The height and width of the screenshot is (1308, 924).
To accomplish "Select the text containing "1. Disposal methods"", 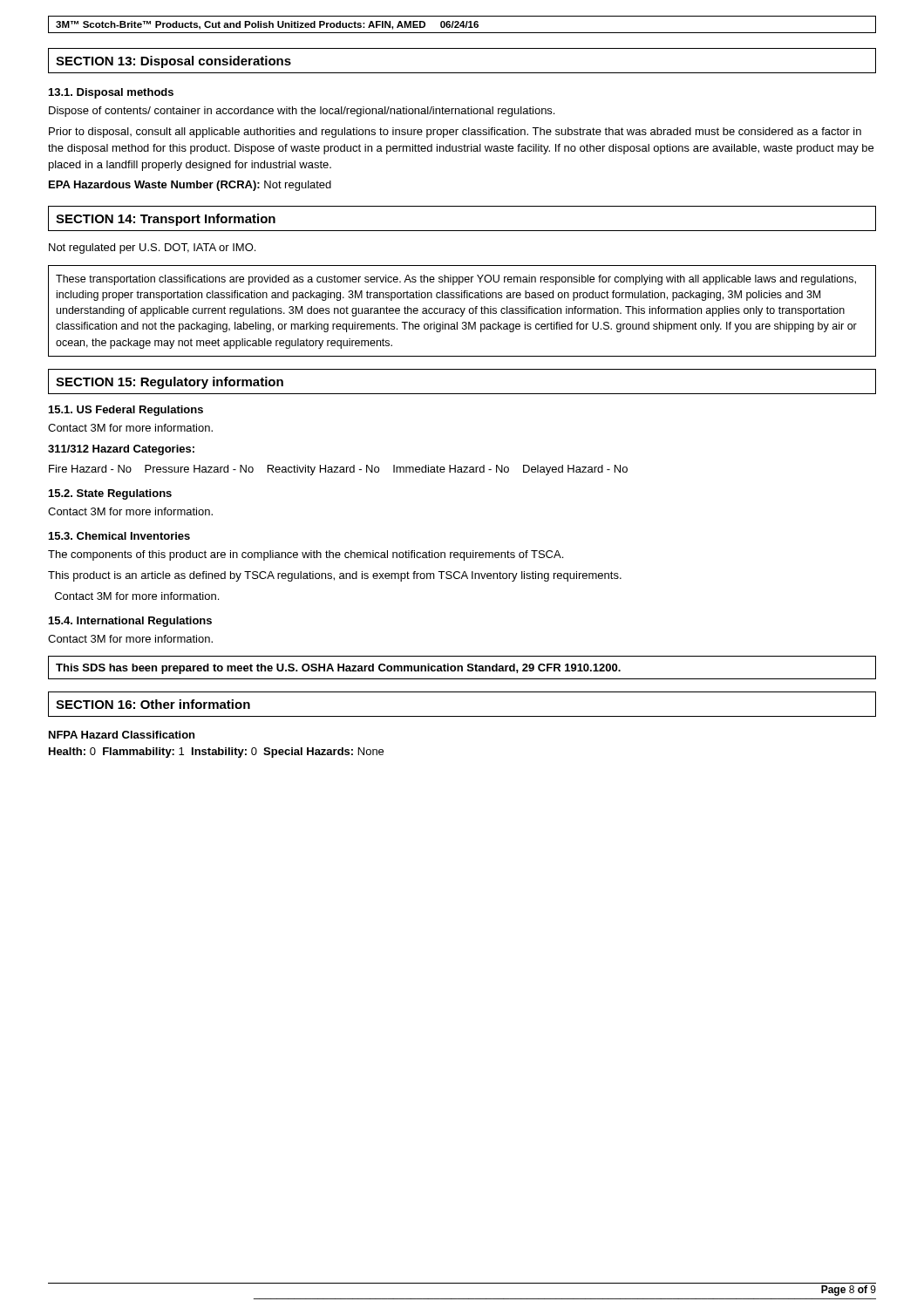I will [x=111, y=92].
